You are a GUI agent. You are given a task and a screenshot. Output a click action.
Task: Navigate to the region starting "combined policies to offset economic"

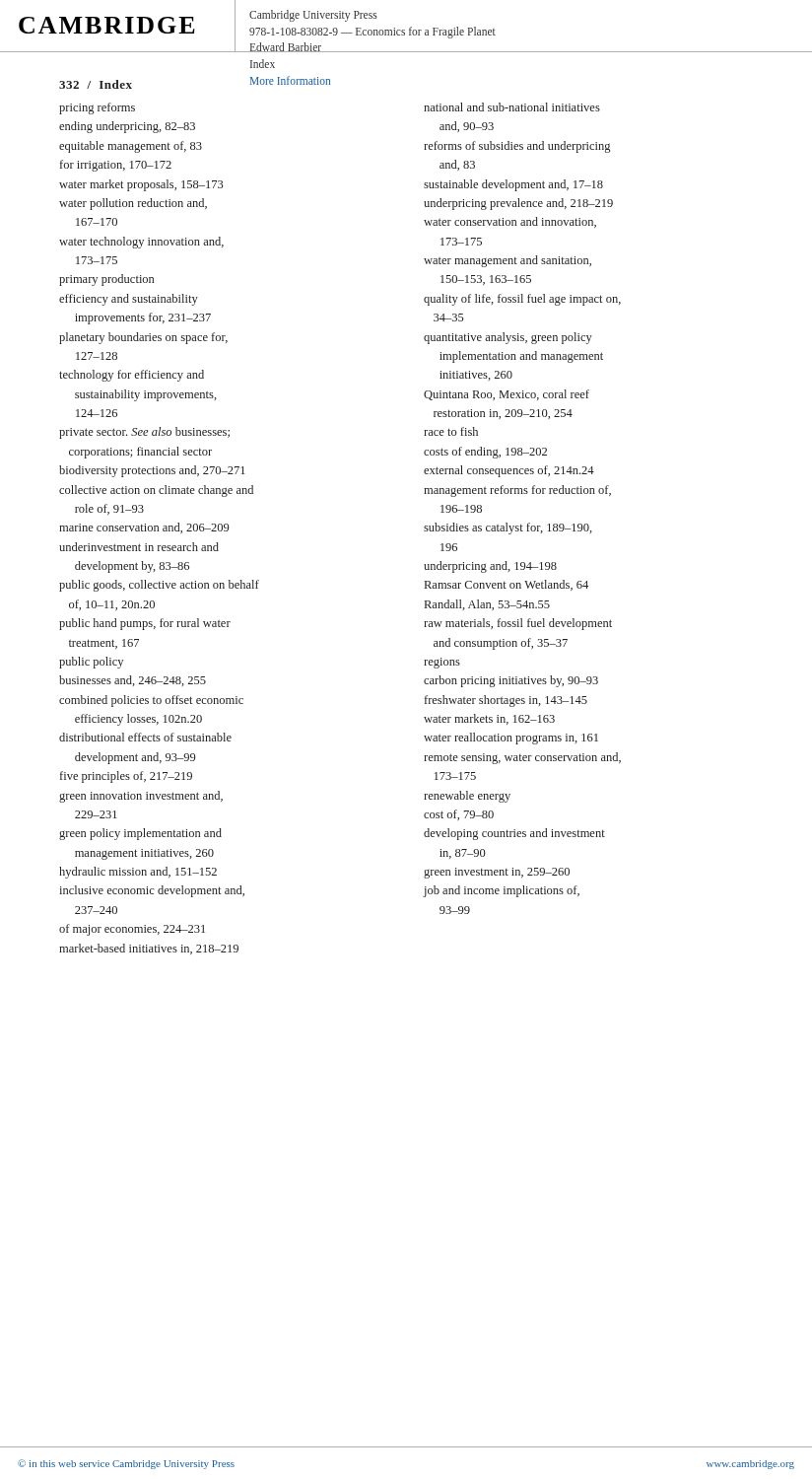(151, 709)
